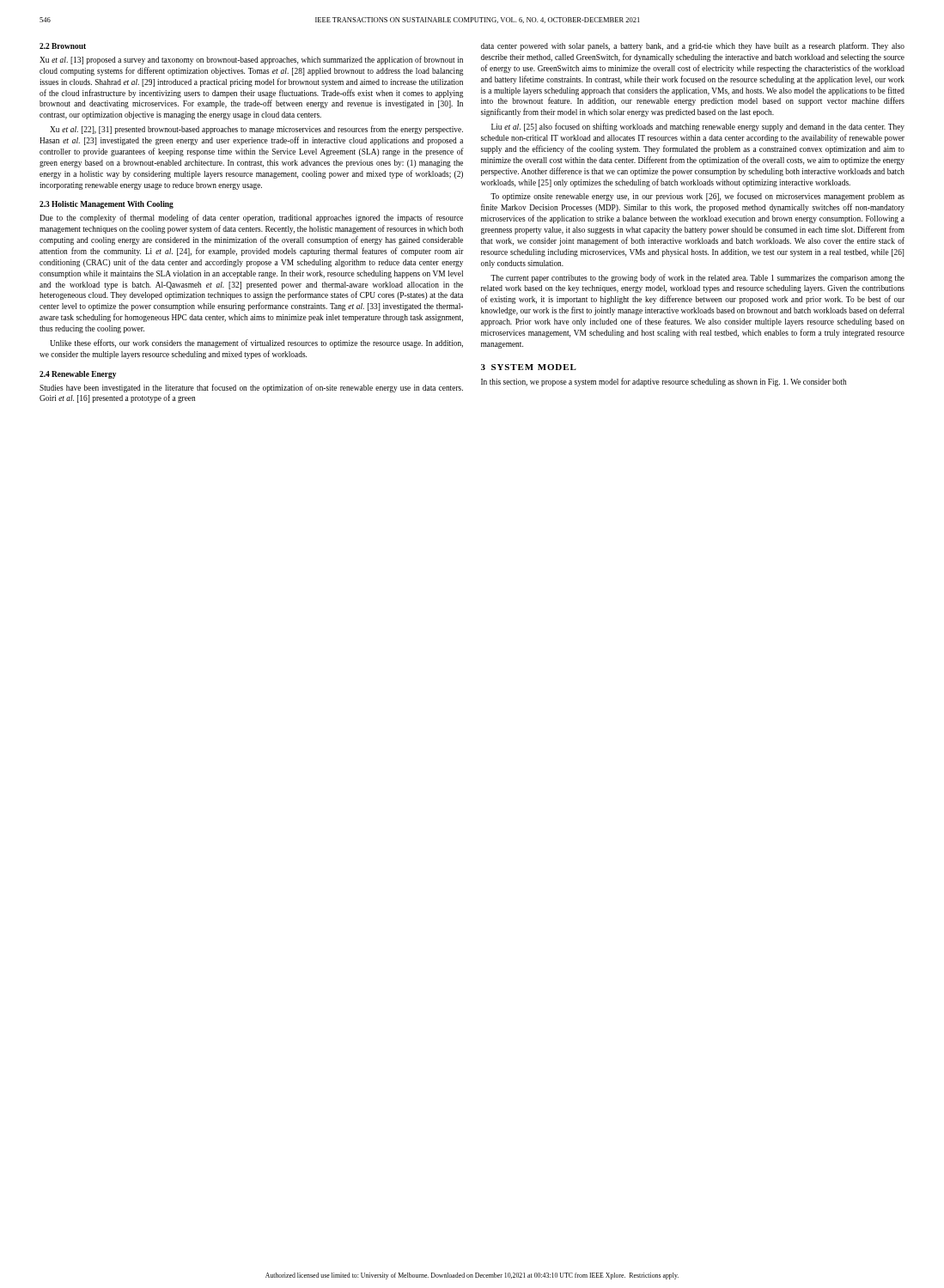Locate the element starting "Xu et al. [13] proposed"
This screenshot has width=944, height=1288.
[x=251, y=123]
